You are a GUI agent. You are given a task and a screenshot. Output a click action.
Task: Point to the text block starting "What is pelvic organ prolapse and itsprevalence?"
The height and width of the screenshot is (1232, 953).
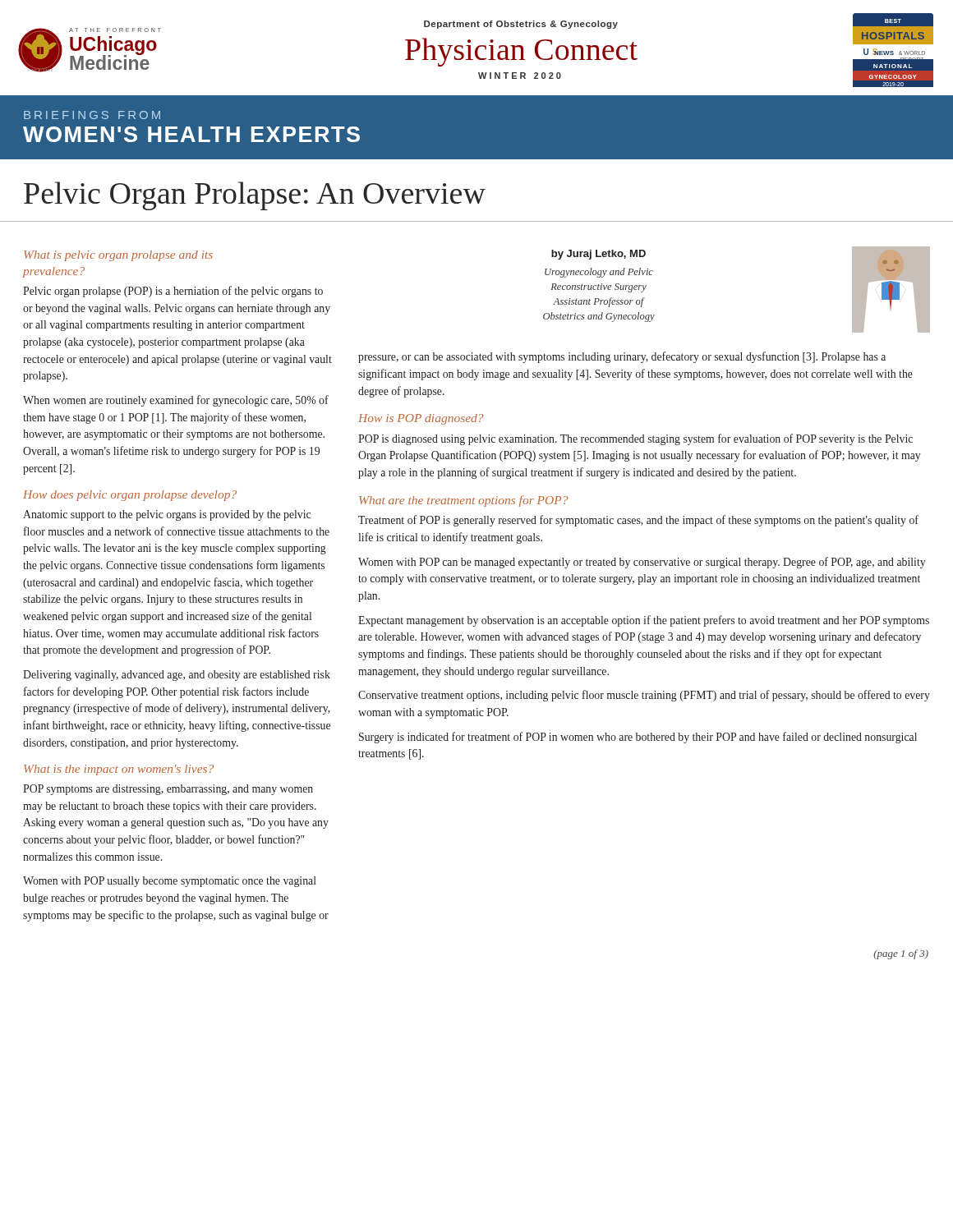pos(179,263)
